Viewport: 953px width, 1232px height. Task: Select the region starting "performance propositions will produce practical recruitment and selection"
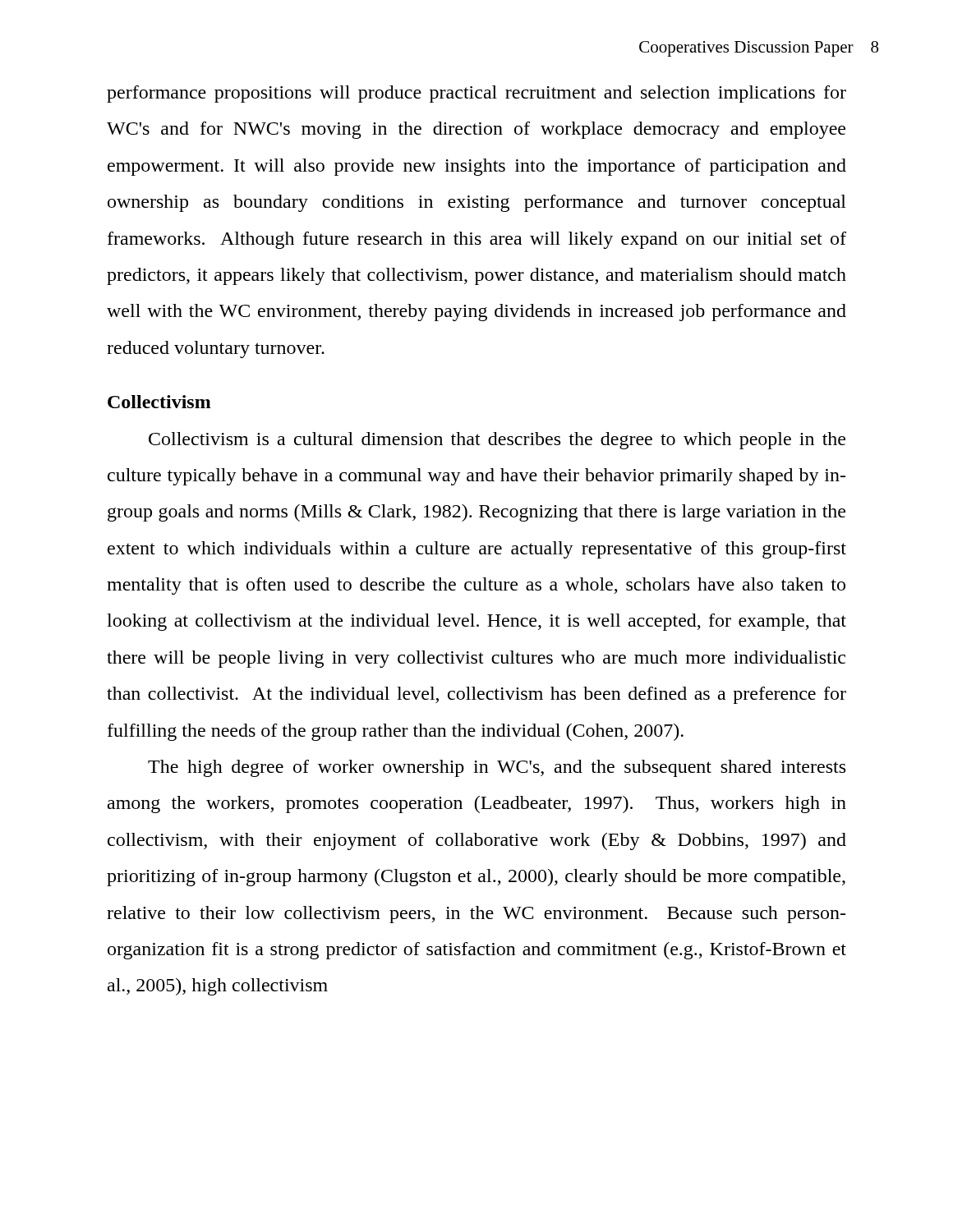tap(476, 94)
